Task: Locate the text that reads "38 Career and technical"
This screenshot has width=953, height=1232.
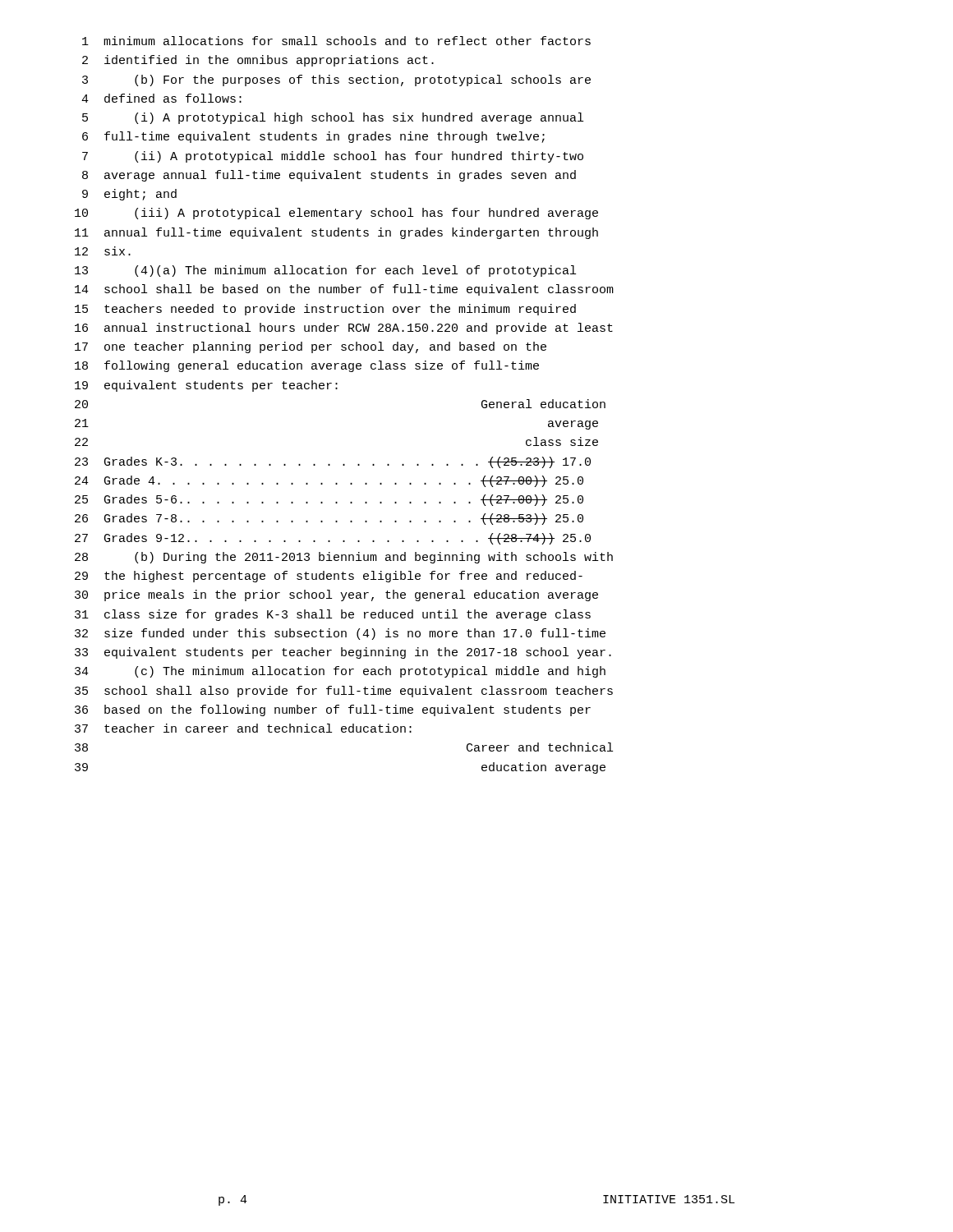Action: (x=476, y=749)
